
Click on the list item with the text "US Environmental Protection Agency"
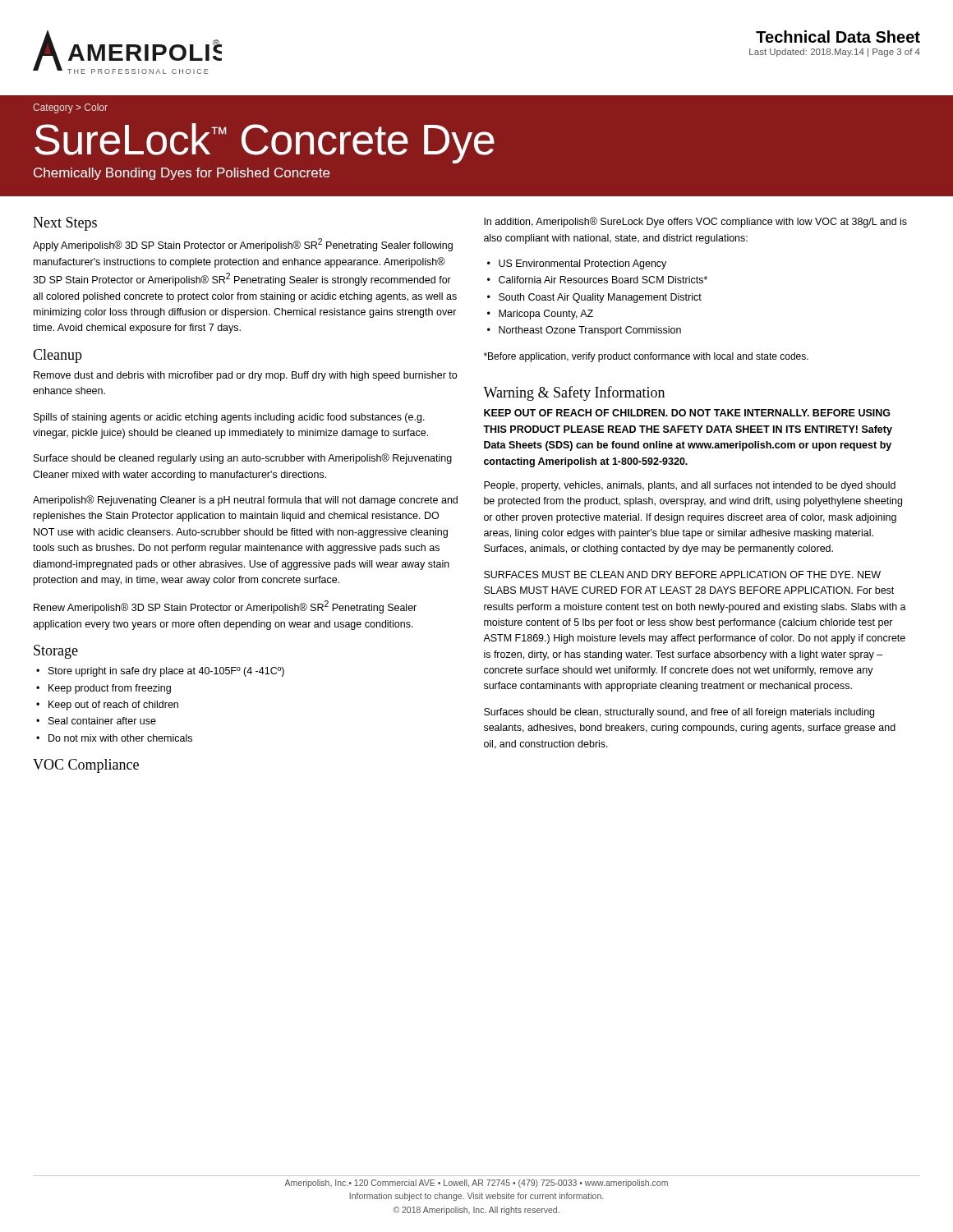tap(582, 264)
